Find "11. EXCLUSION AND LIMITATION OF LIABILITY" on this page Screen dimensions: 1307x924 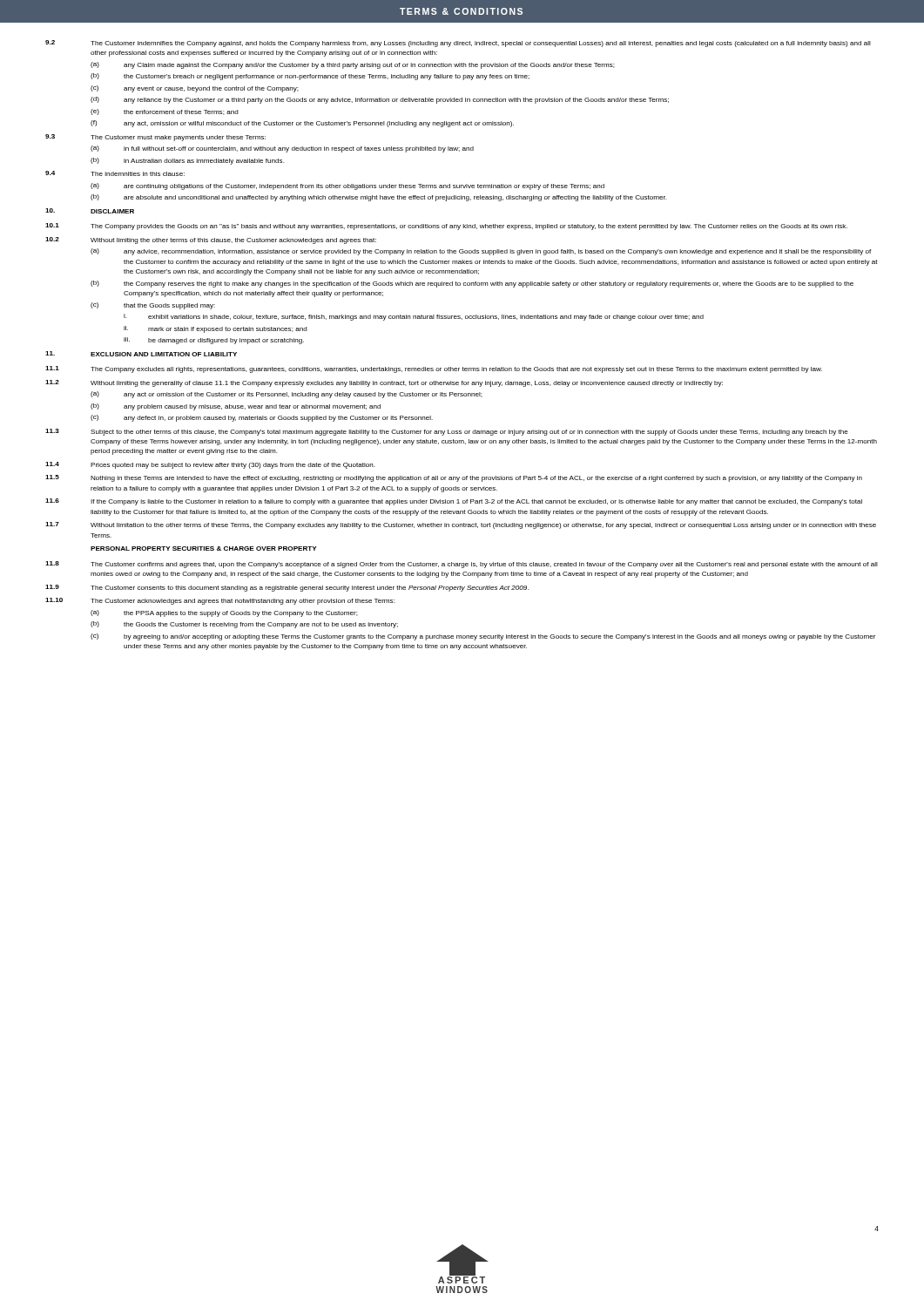pyautogui.click(x=462, y=355)
